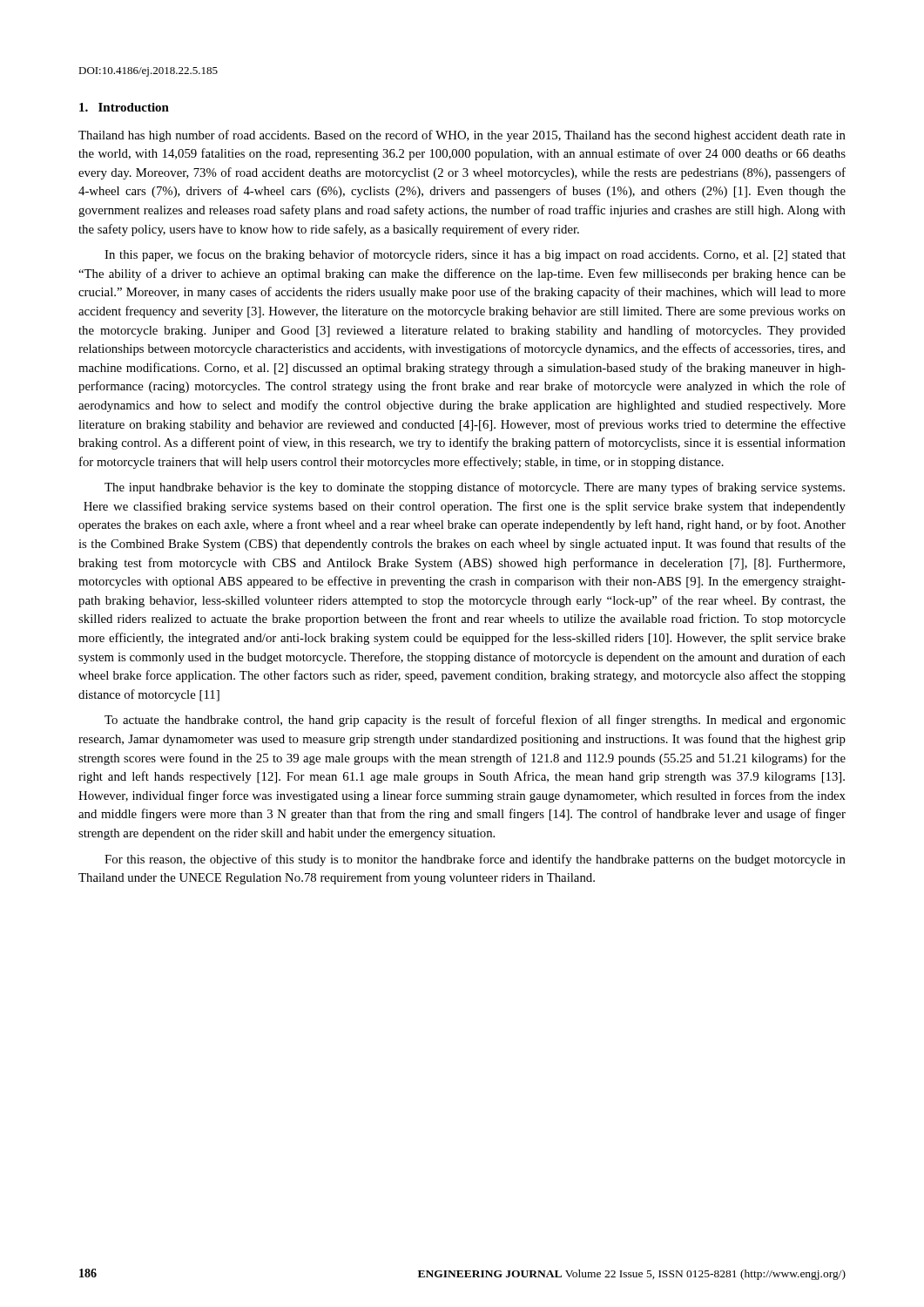This screenshot has width=924, height=1307.
Task: Locate the element starting "For this reason,"
Action: (x=462, y=868)
